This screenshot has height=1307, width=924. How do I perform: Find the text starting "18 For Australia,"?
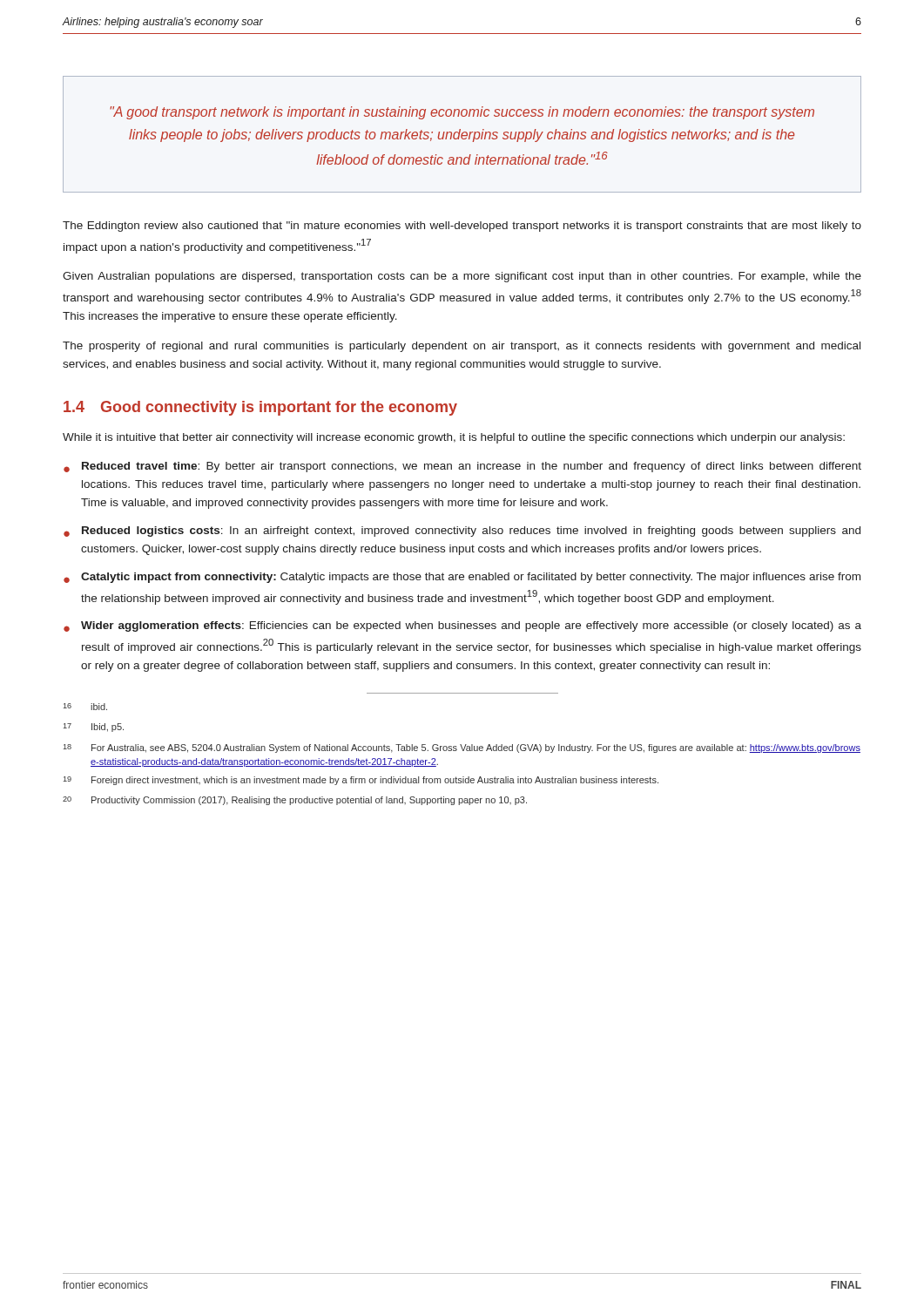(462, 755)
